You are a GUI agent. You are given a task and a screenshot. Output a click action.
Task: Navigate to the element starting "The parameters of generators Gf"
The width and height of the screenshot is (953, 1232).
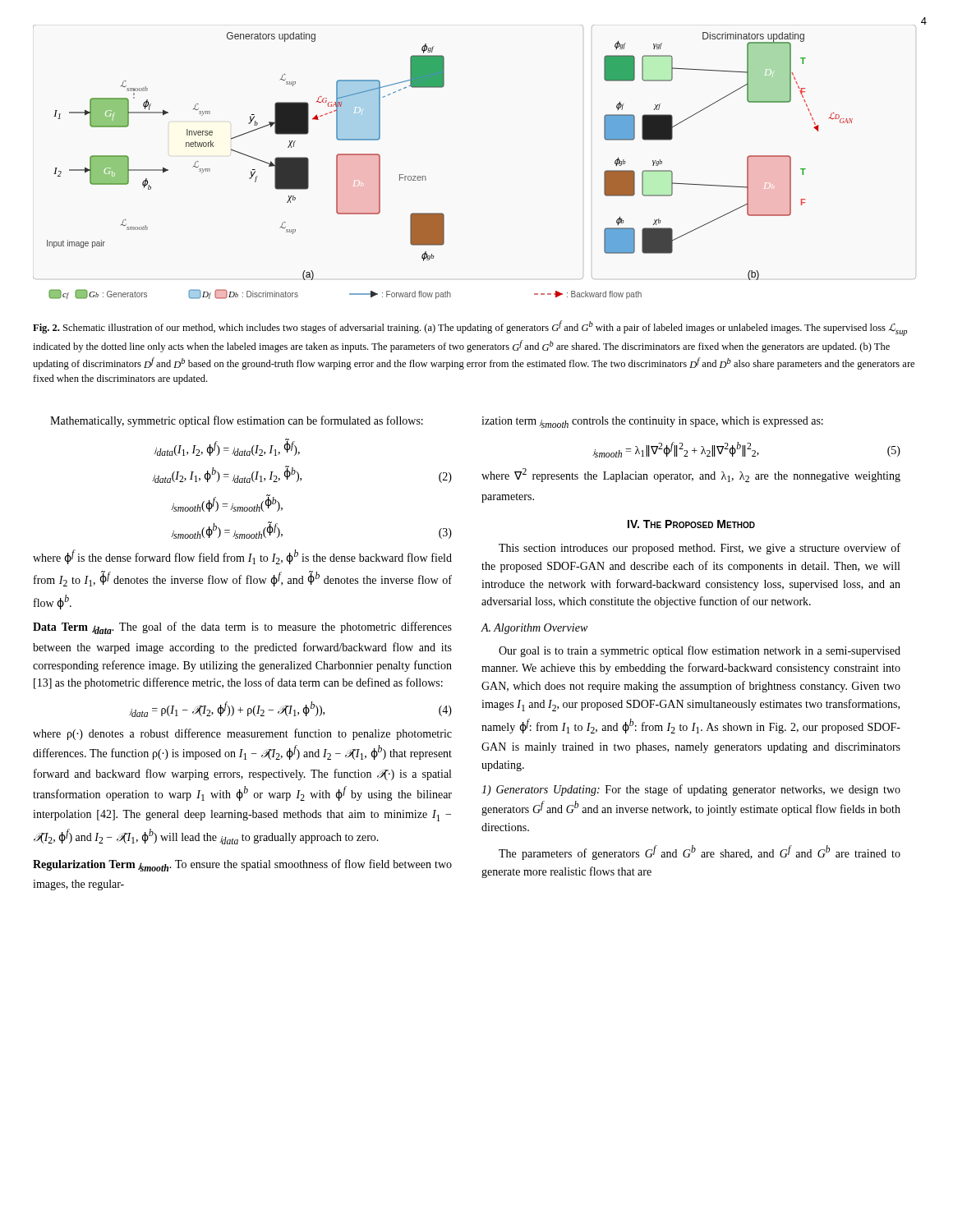pos(691,861)
